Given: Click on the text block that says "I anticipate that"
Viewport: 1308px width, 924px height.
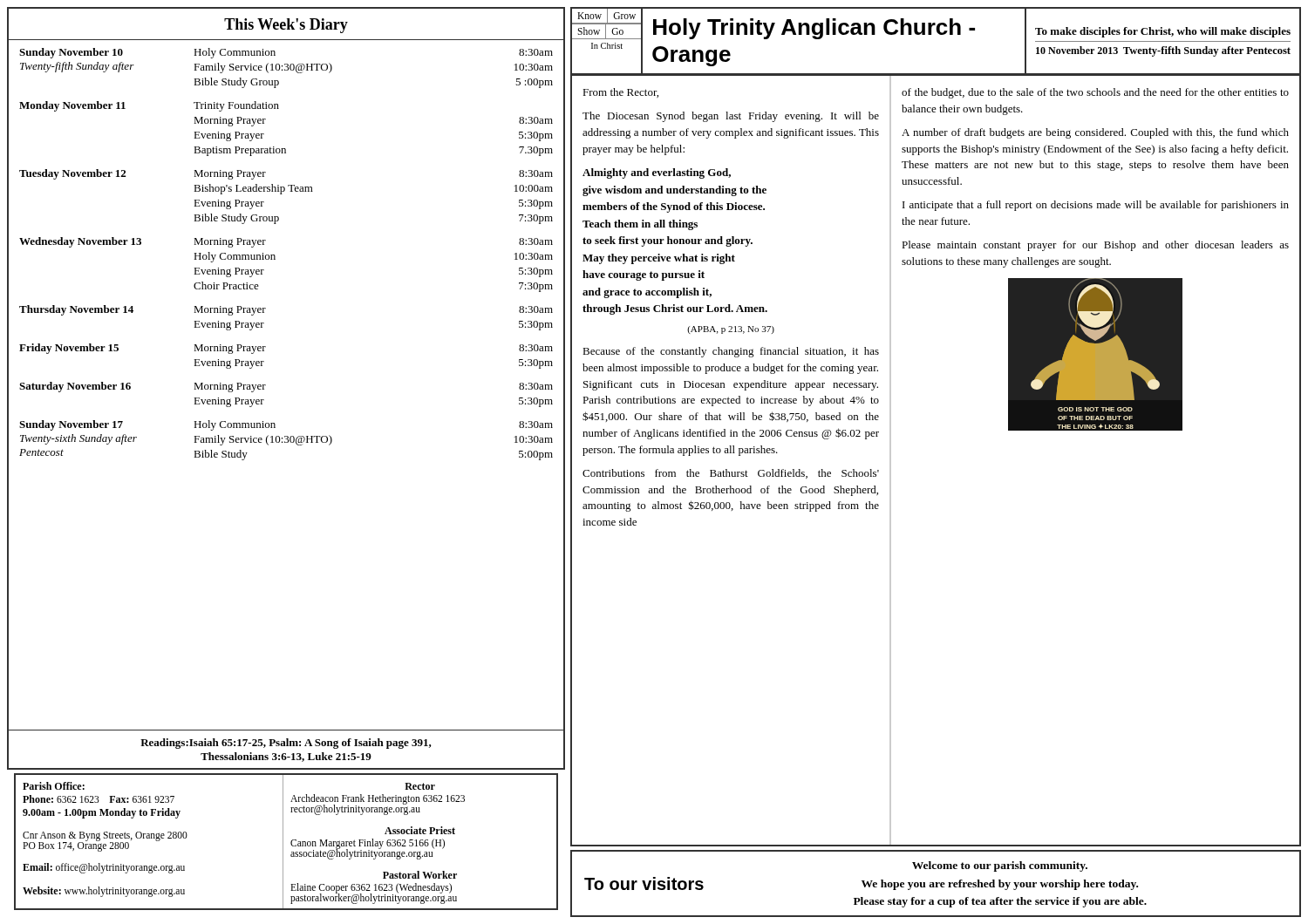Looking at the screenshot, I should 1095,213.
